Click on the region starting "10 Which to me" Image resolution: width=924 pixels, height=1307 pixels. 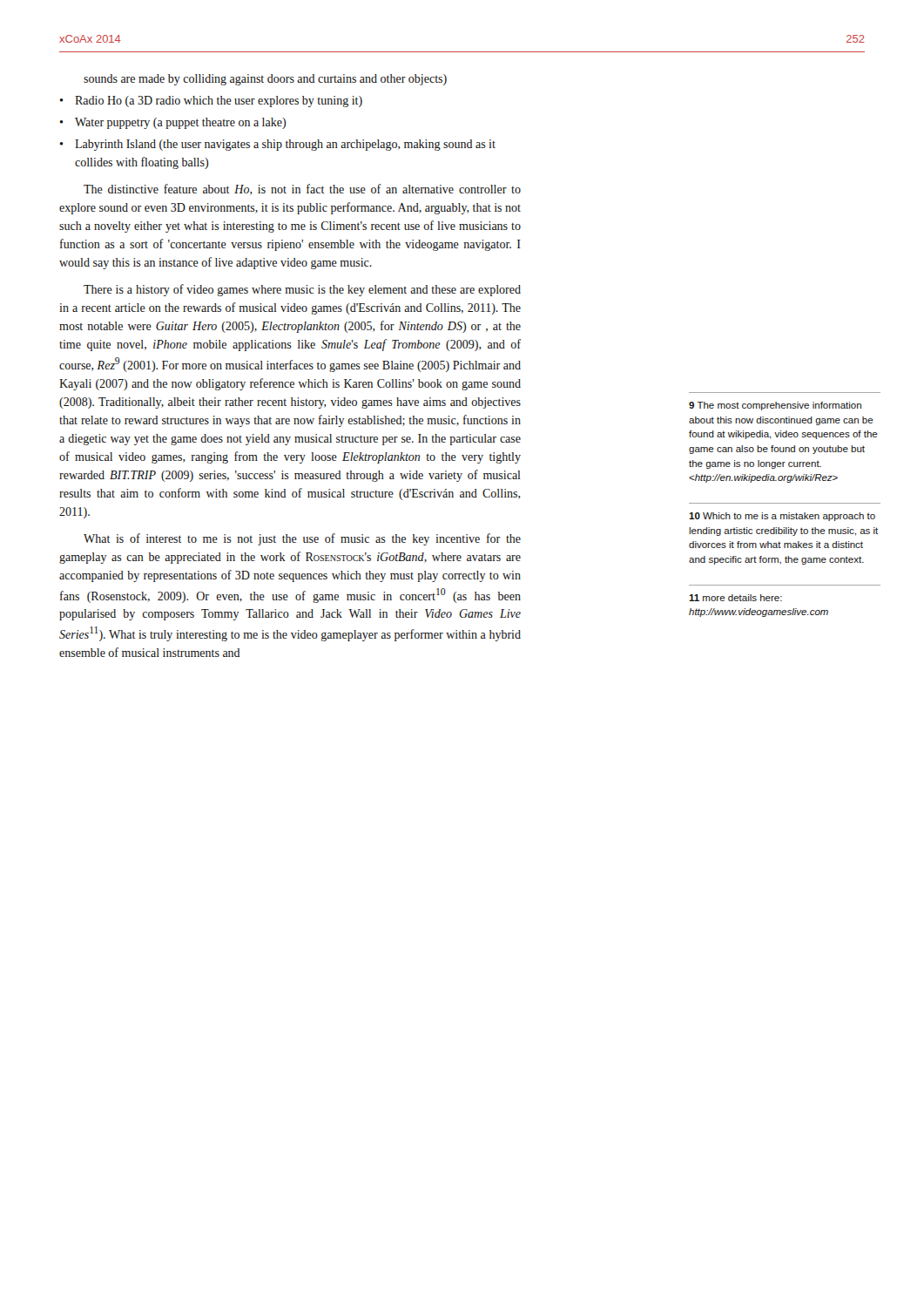coord(783,538)
